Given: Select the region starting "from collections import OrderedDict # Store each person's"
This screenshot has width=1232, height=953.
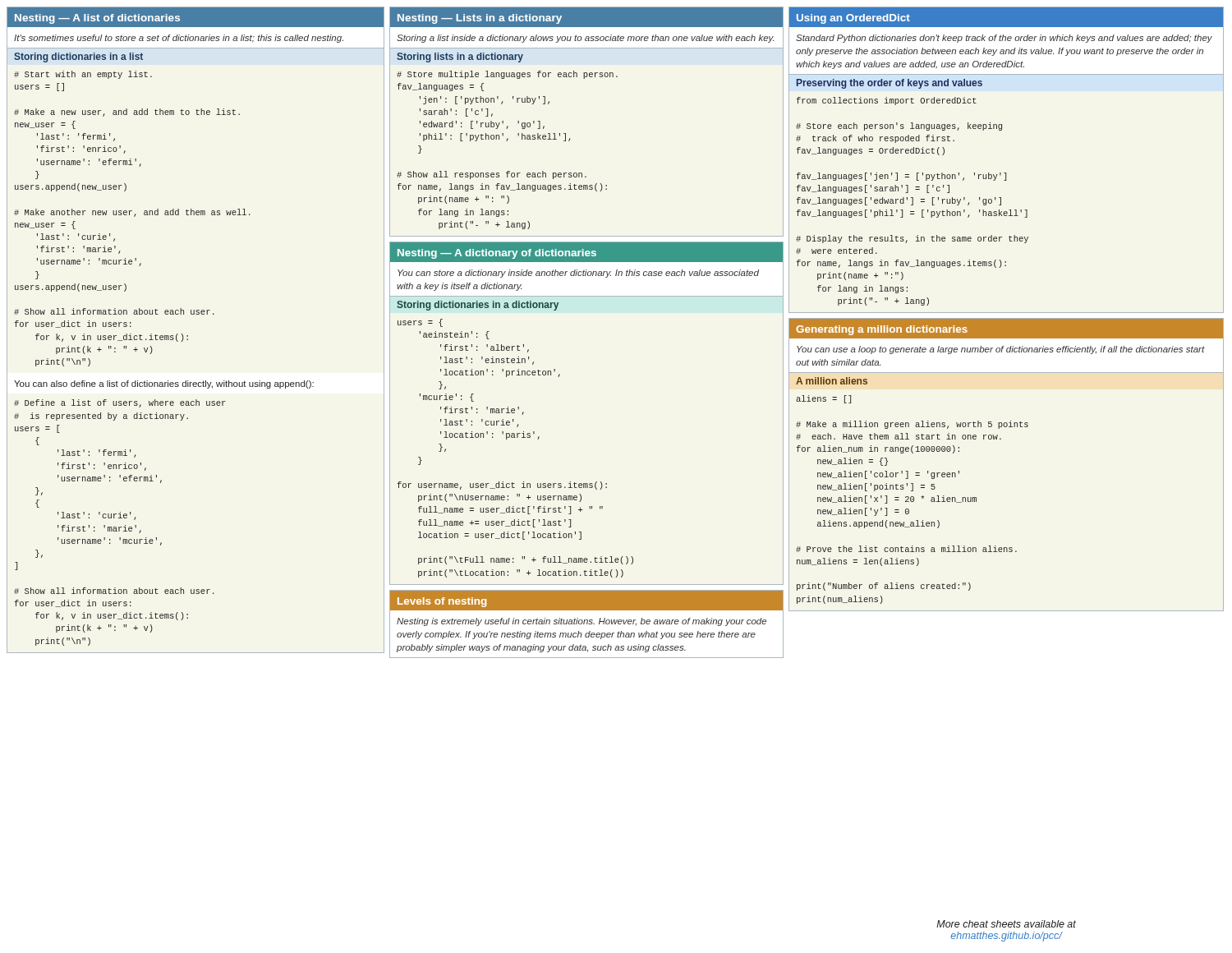Looking at the screenshot, I should pyautogui.click(x=912, y=201).
